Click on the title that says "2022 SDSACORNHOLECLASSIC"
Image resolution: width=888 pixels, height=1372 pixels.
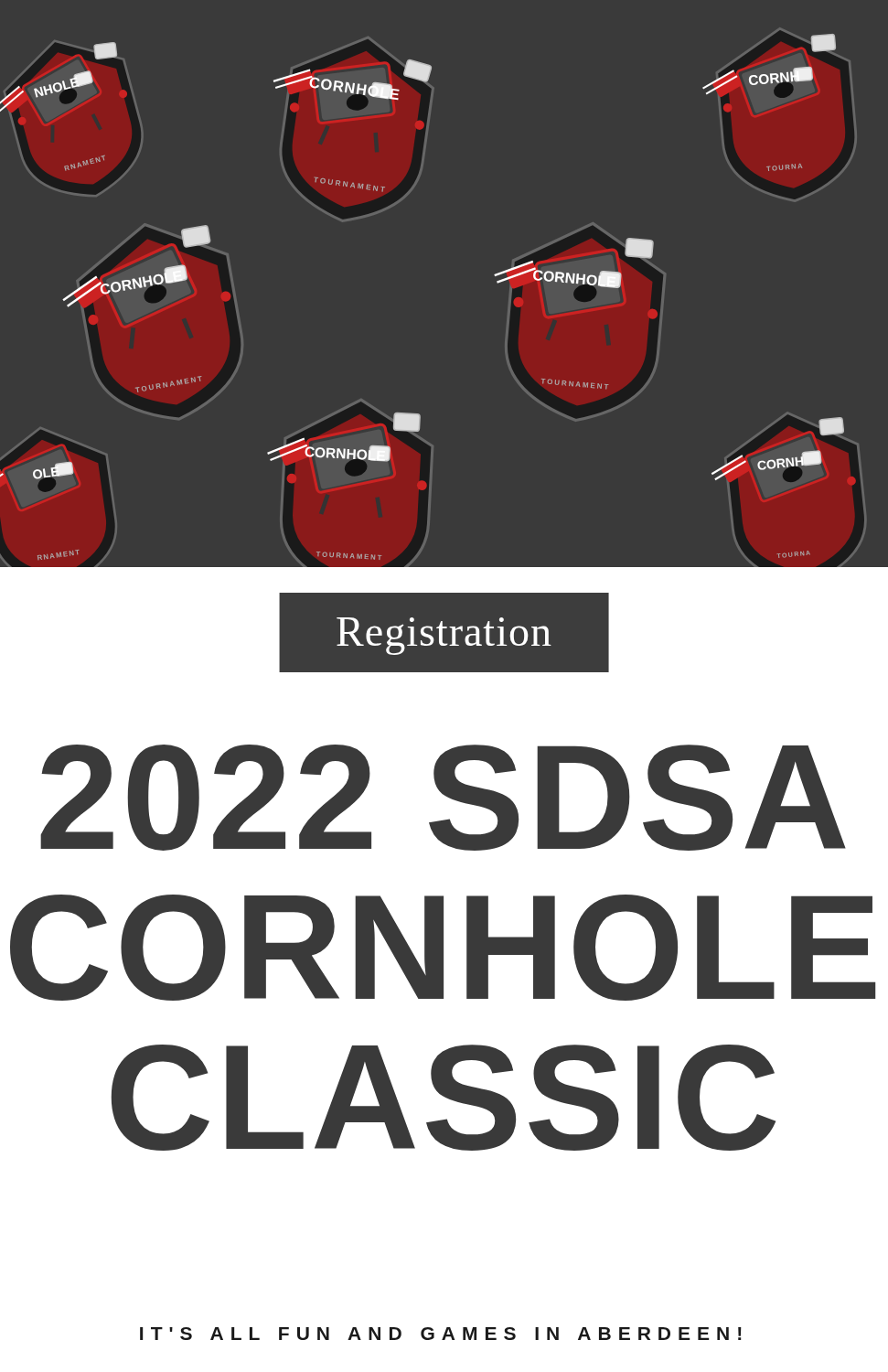point(444,948)
